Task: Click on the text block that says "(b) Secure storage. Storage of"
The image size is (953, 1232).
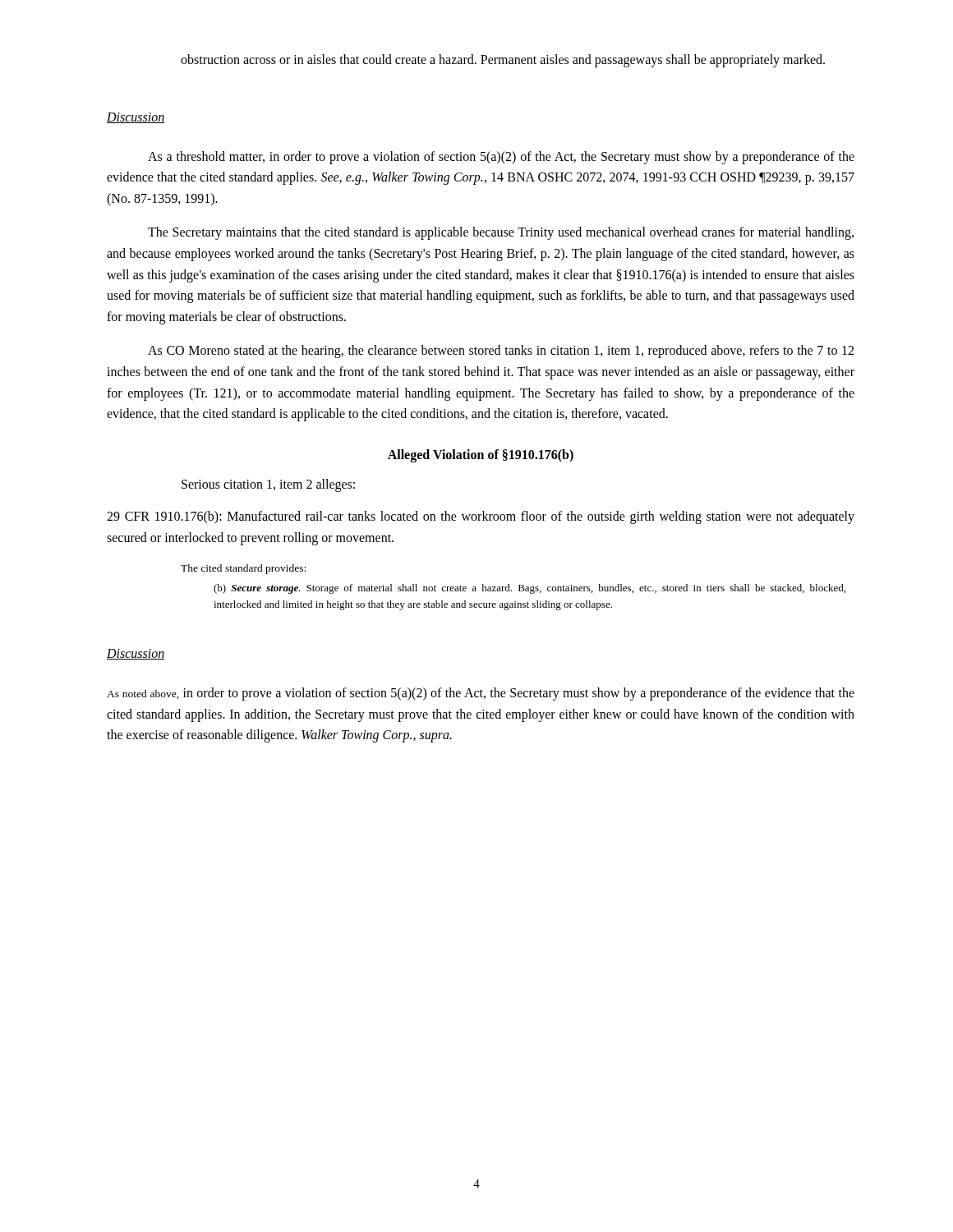Action: point(530,597)
